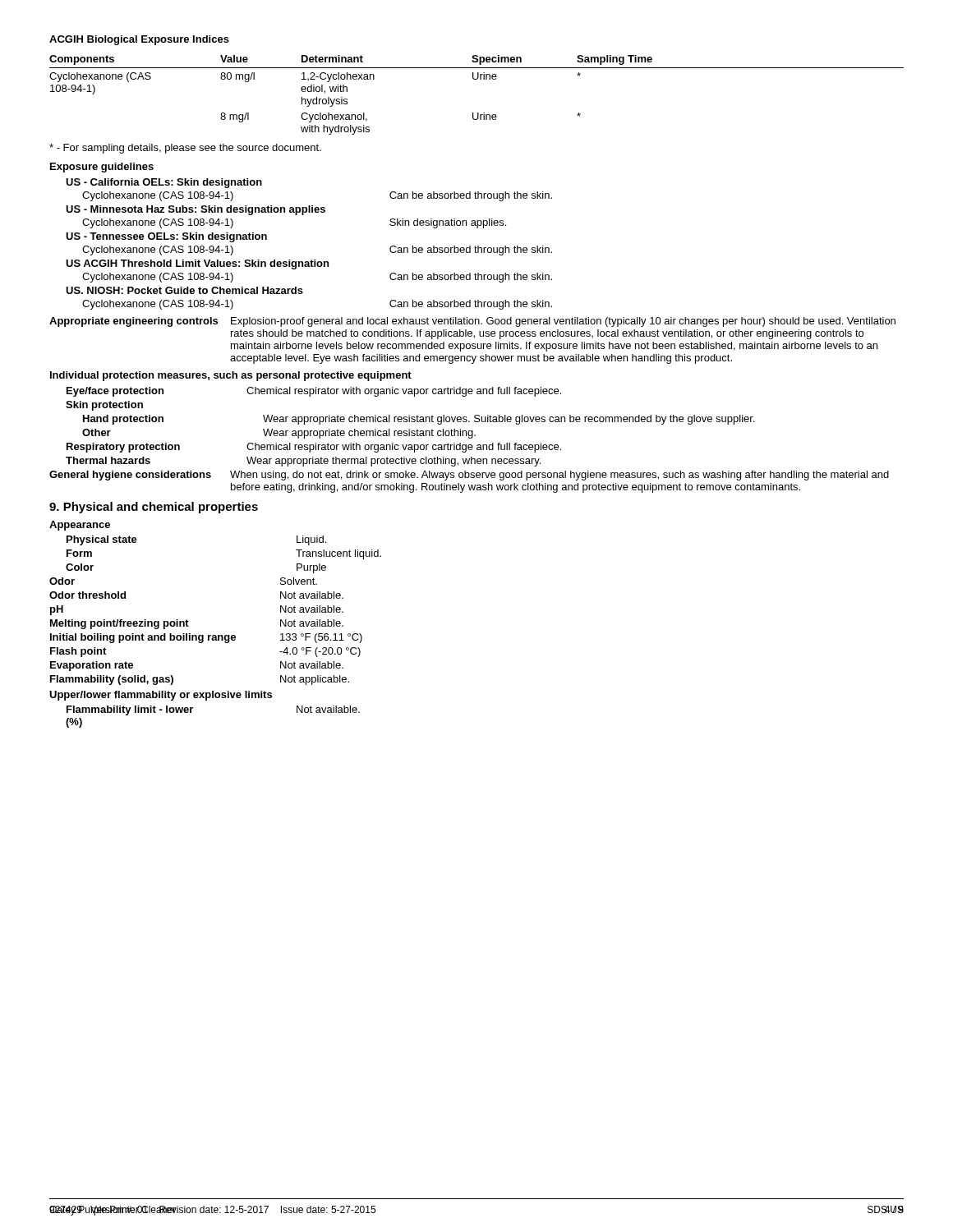Click on the text that says "Odor Solvent."

click(x=67, y=580)
